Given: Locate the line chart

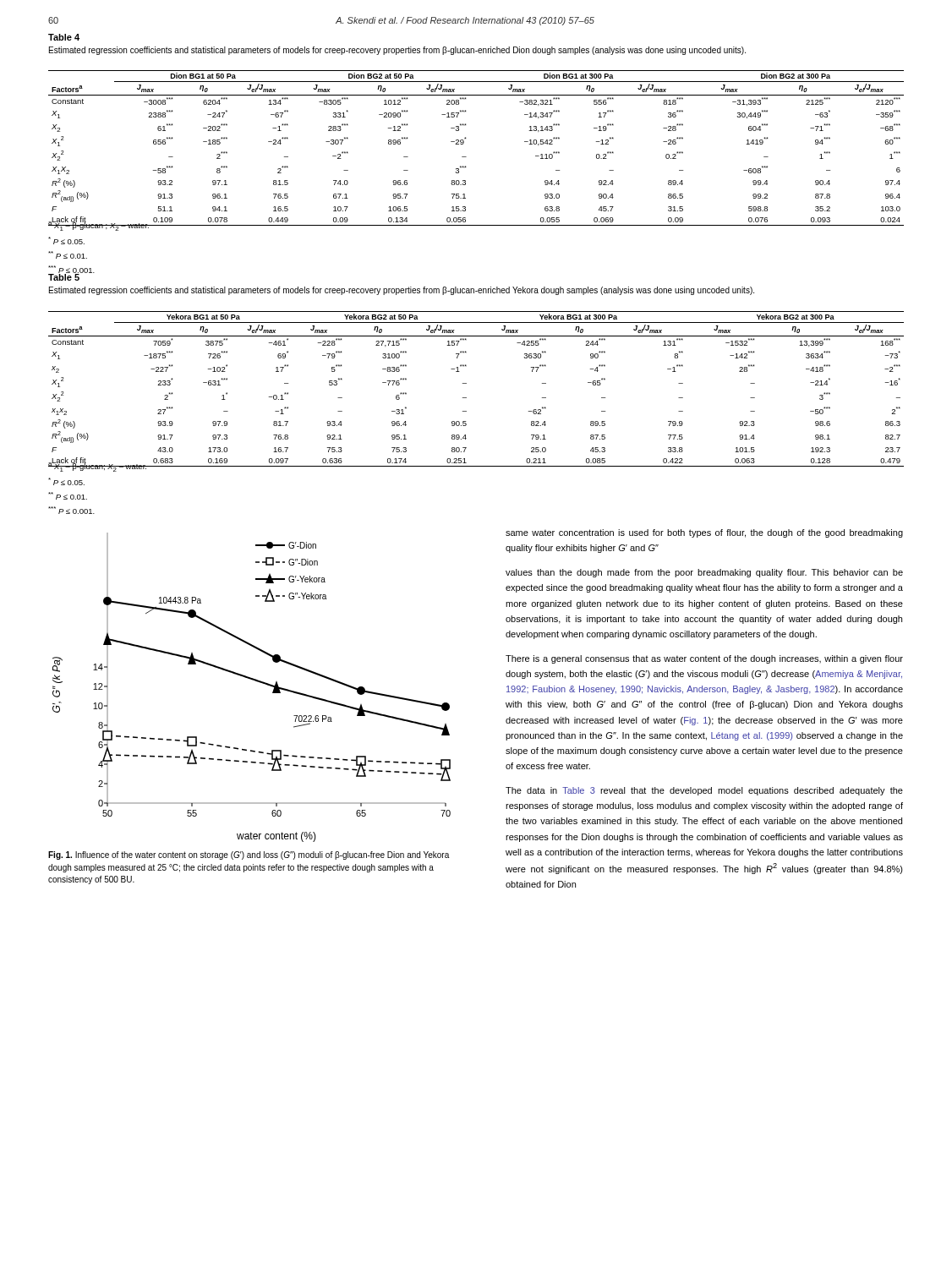Looking at the screenshot, I should point(260,681).
